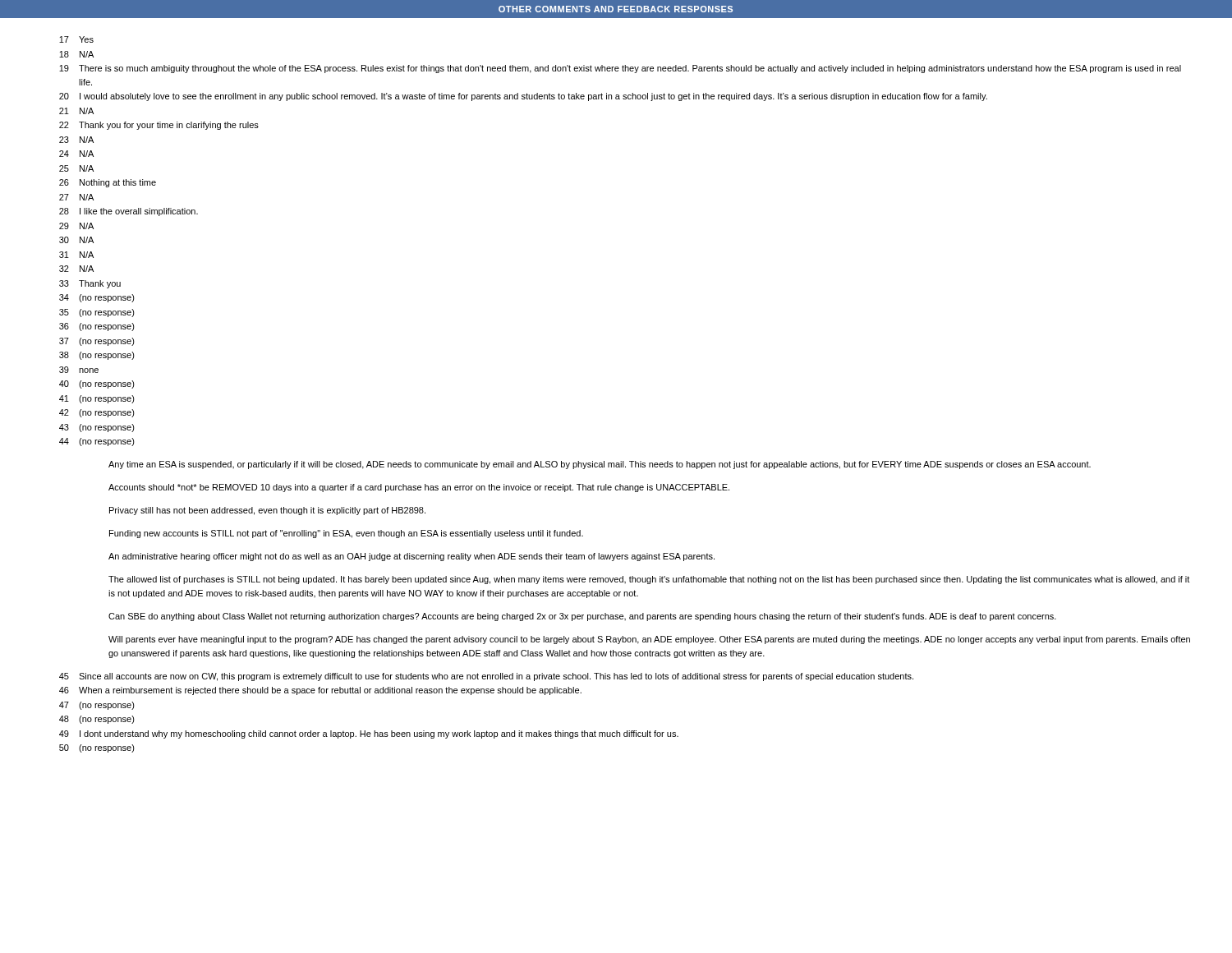This screenshot has height=953, width=1232.
Task: Select the block starting "33 Thank you"
Action: (x=90, y=284)
